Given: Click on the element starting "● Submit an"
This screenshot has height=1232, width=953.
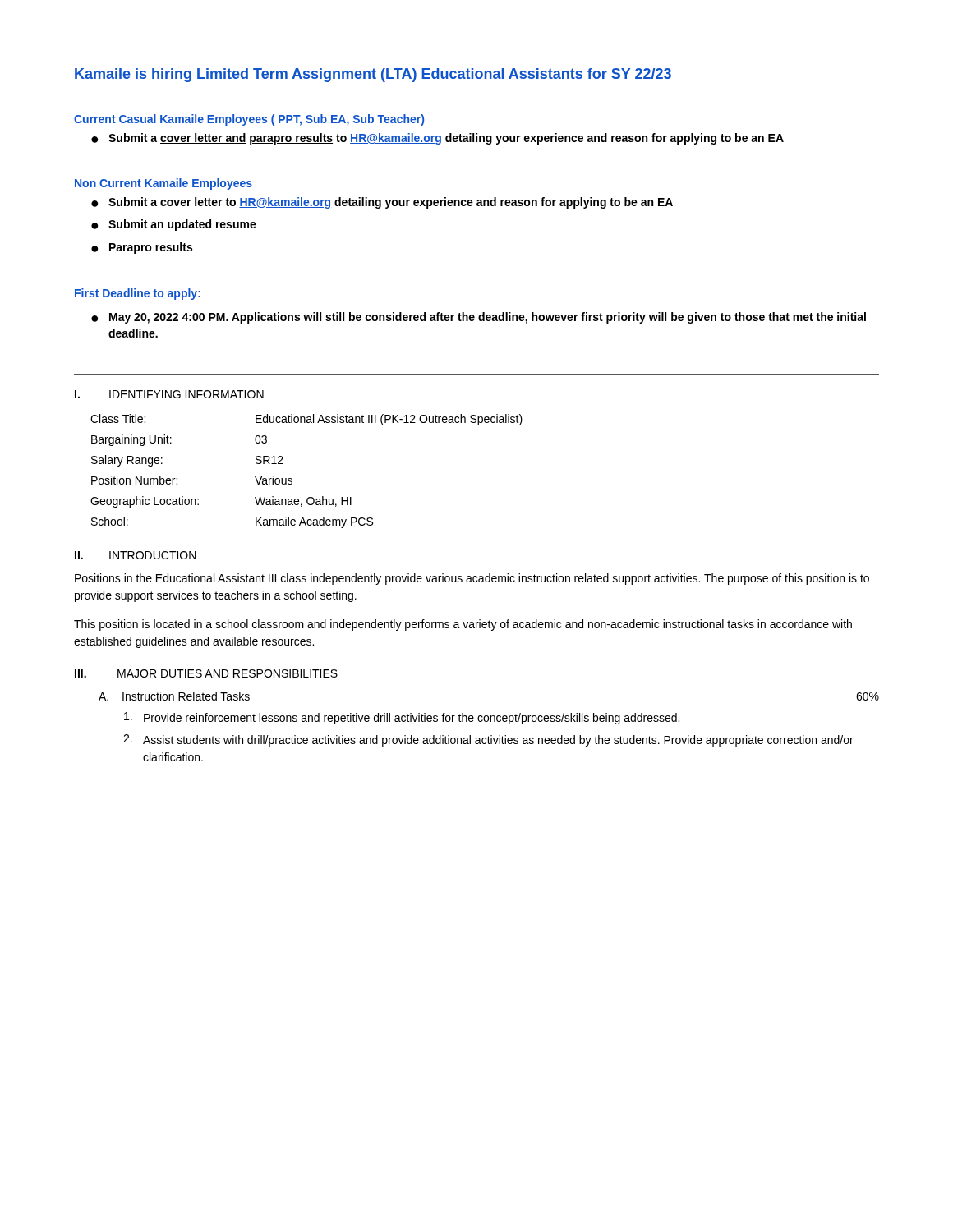Looking at the screenshot, I should [173, 226].
